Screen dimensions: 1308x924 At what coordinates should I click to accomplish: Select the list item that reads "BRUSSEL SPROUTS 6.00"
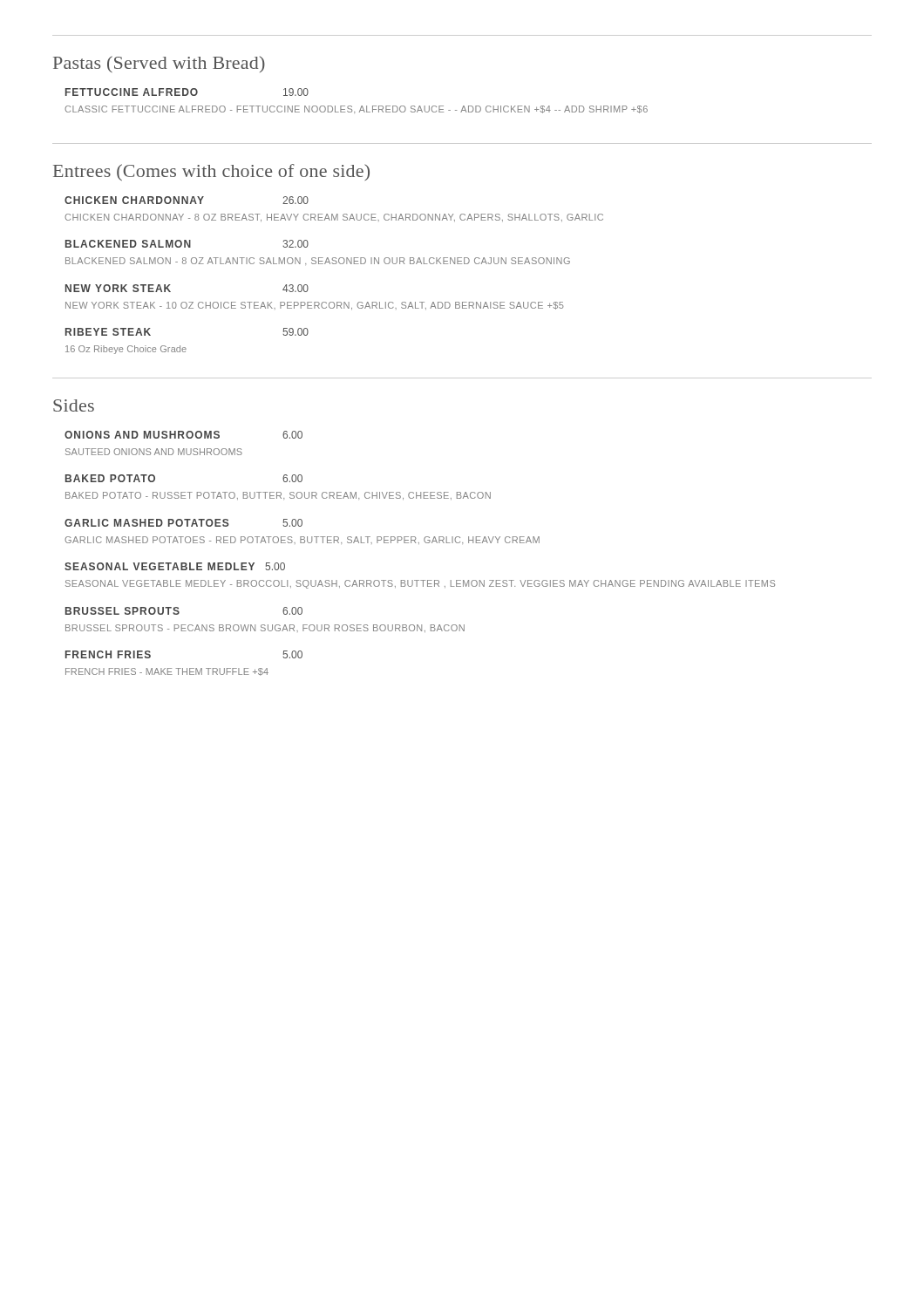[x=184, y=611]
